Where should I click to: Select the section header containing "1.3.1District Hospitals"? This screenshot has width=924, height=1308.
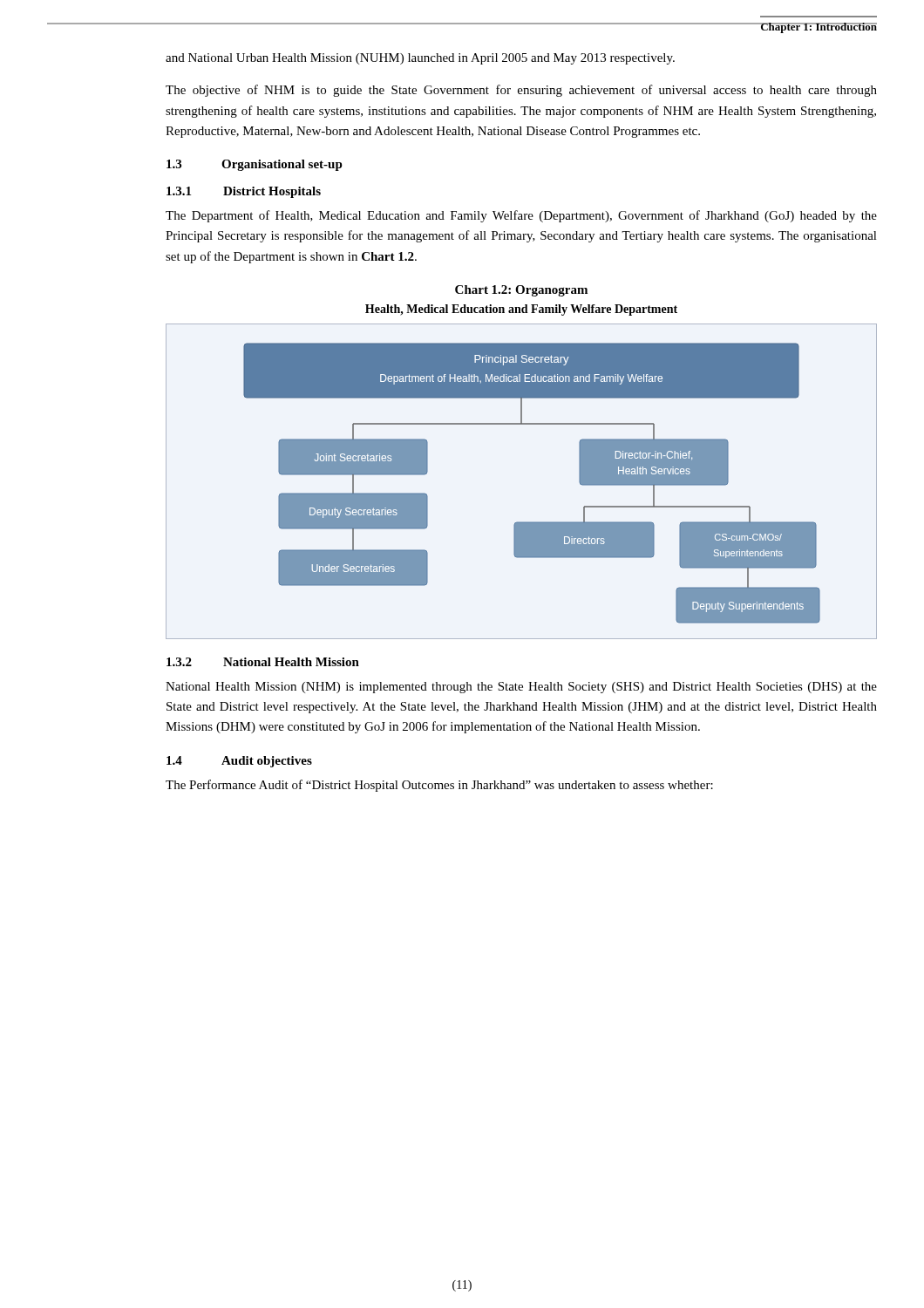click(243, 191)
